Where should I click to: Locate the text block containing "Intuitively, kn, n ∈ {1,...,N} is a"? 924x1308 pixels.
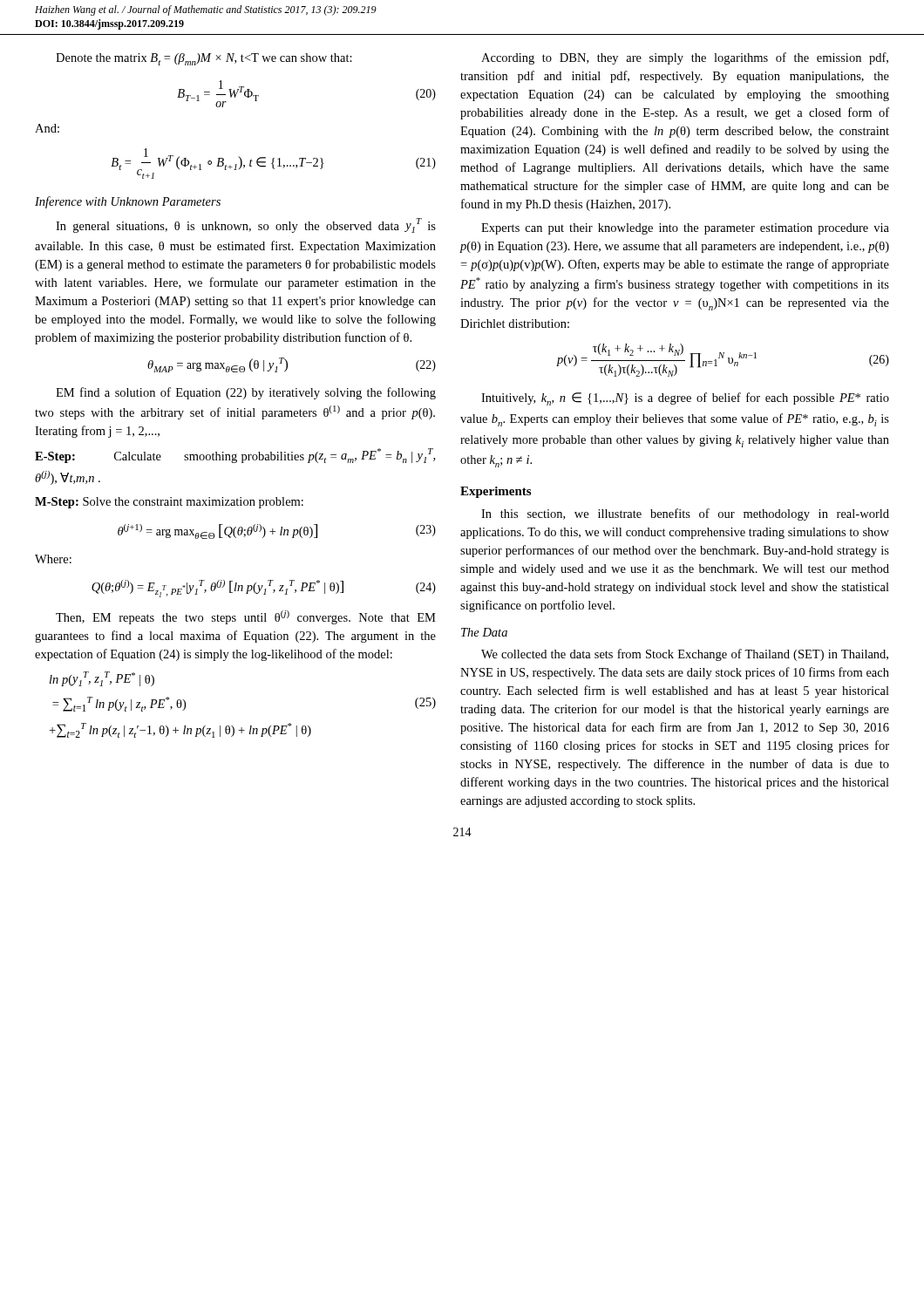(675, 430)
